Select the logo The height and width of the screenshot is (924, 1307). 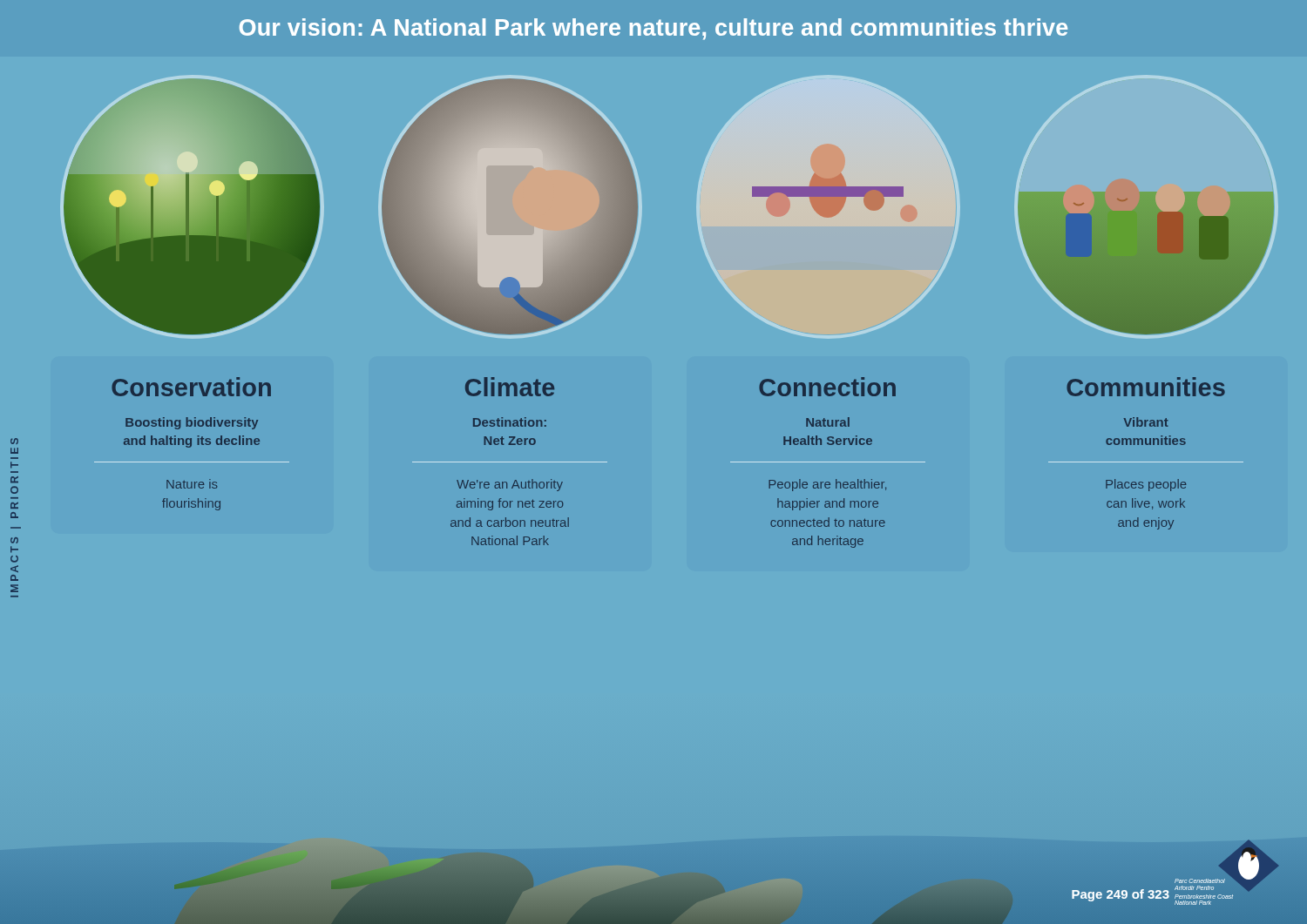(1231, 872)
